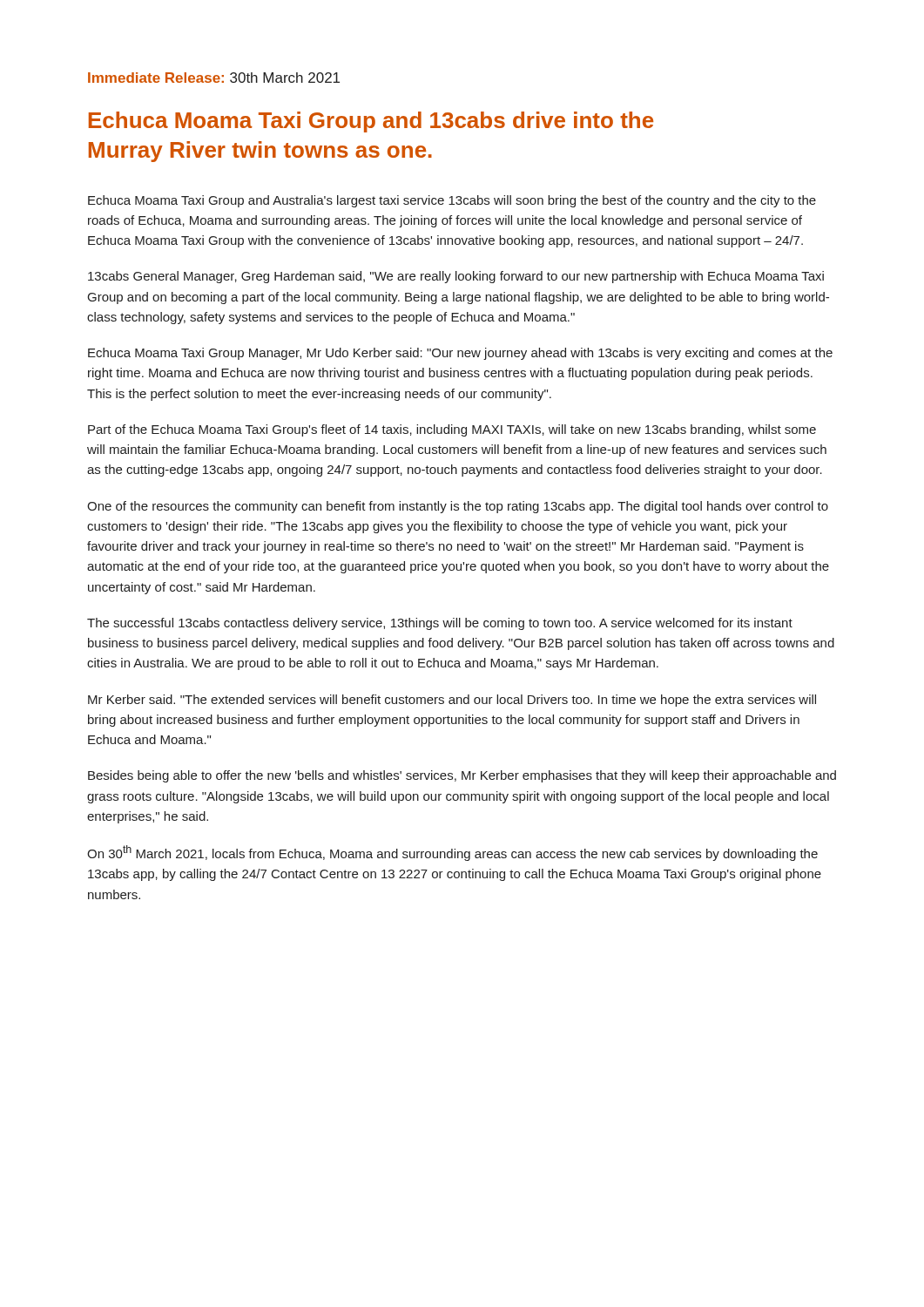Click the passage that begins "One of the"
This screenshot has height=1307, width=924.
pyautogui.click(x=458, y=546)
